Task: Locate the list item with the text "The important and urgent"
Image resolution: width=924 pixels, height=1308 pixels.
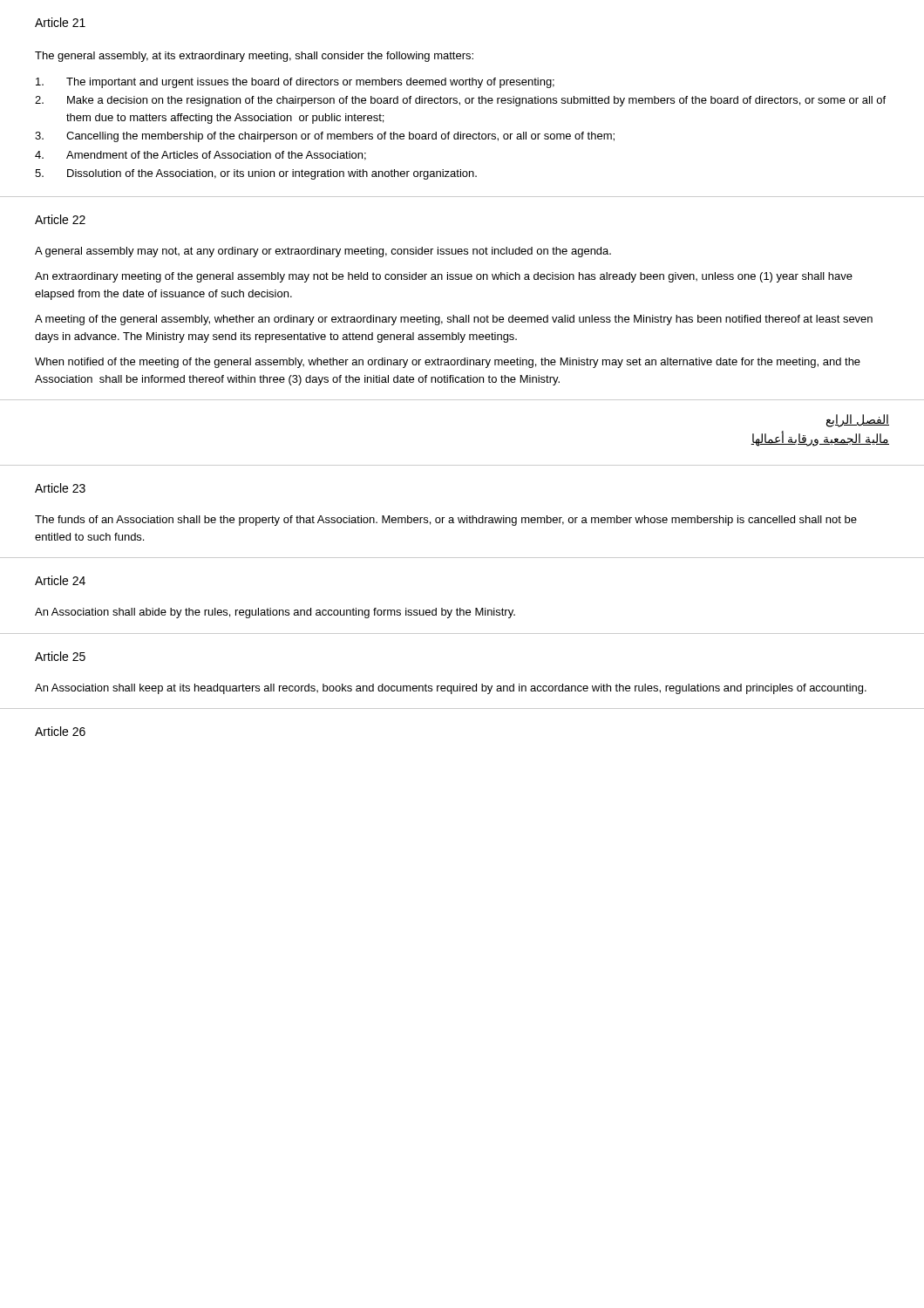Action: pos(462,81)
